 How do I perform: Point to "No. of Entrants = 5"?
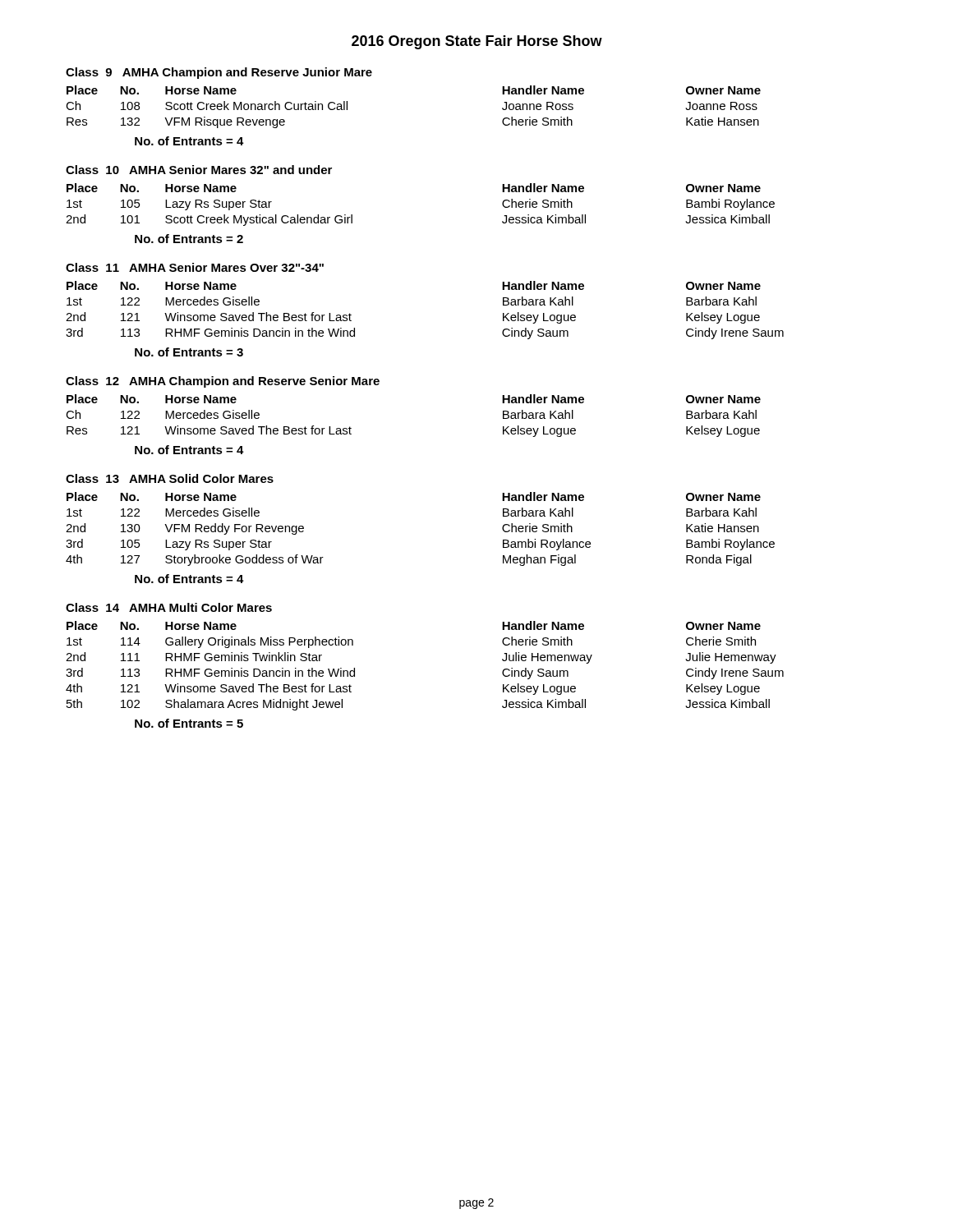click(x=155, y=723)
